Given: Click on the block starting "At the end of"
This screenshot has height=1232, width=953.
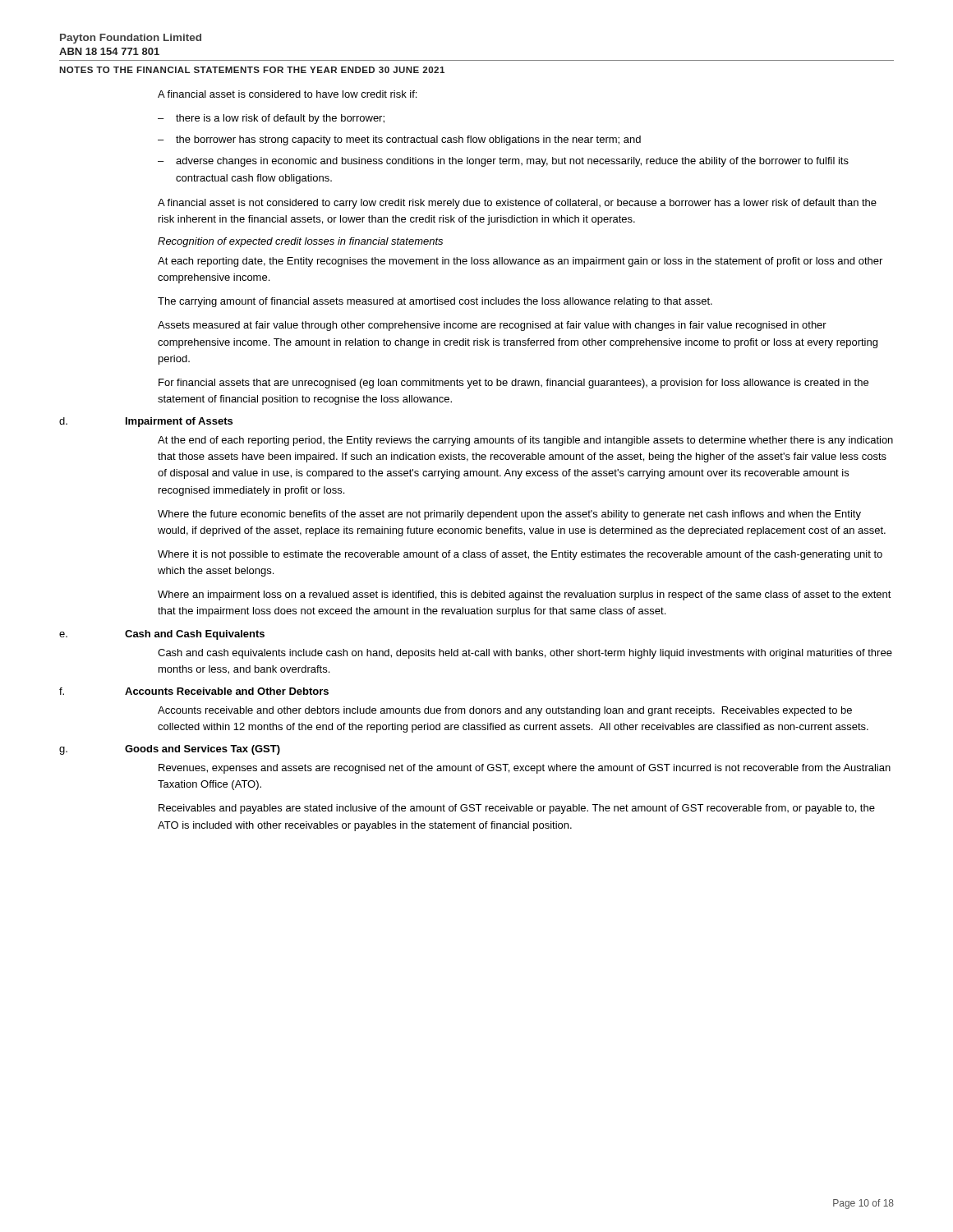Looking at the screenshot, I should pos(526,465).
